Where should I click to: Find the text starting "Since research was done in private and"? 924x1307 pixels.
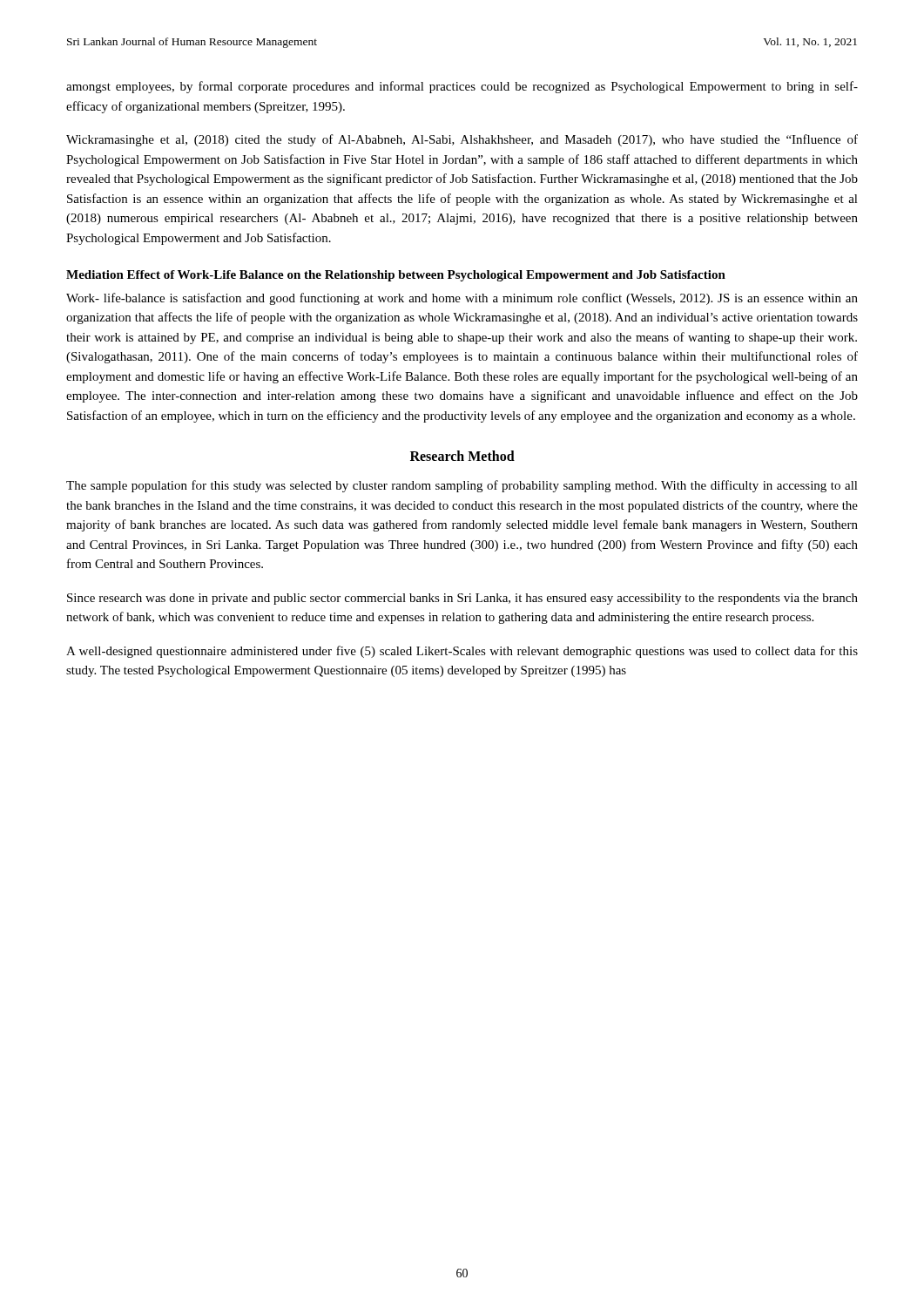(x=462, y=607)
